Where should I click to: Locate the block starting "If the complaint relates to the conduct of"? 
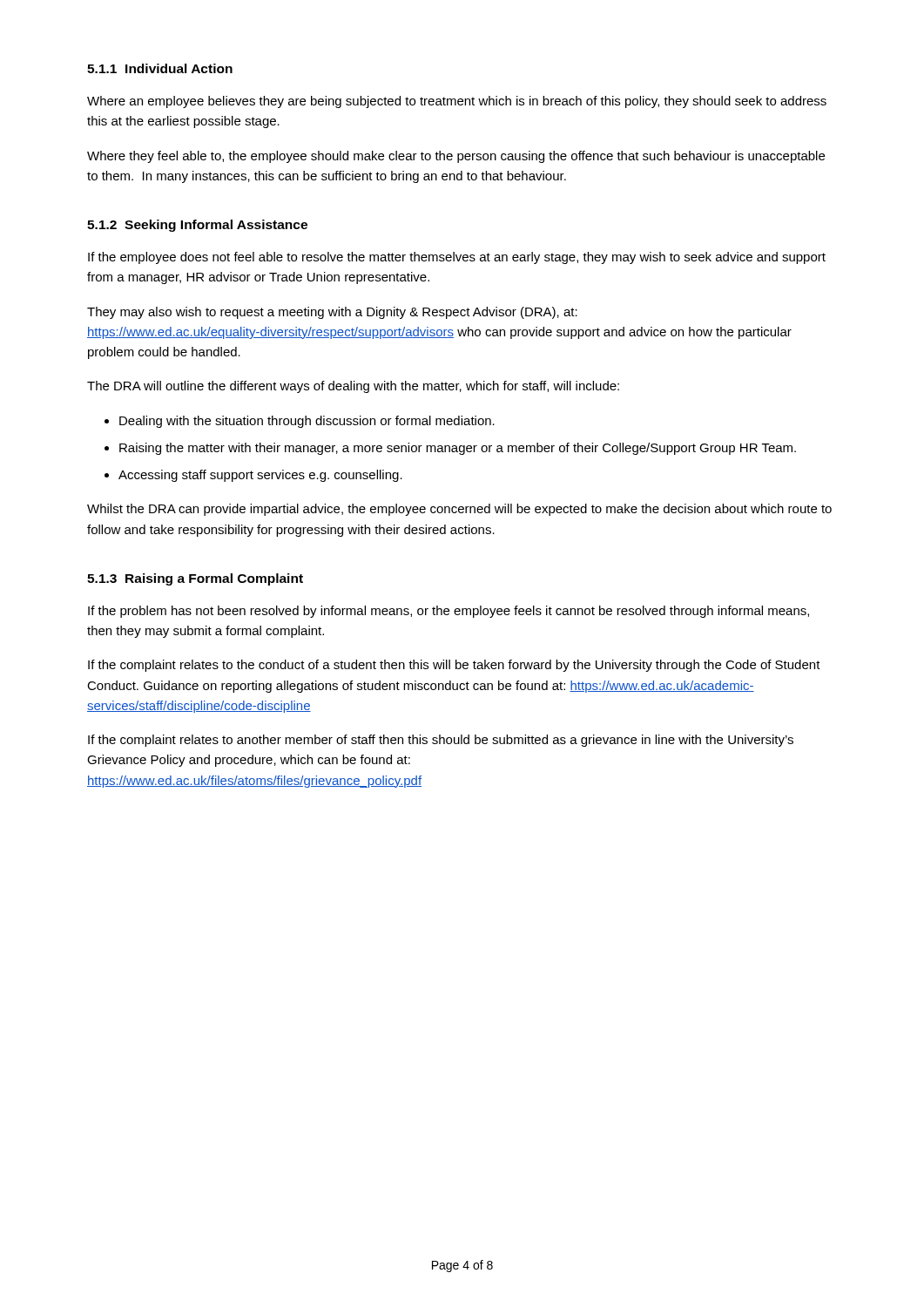pos(453,685)
